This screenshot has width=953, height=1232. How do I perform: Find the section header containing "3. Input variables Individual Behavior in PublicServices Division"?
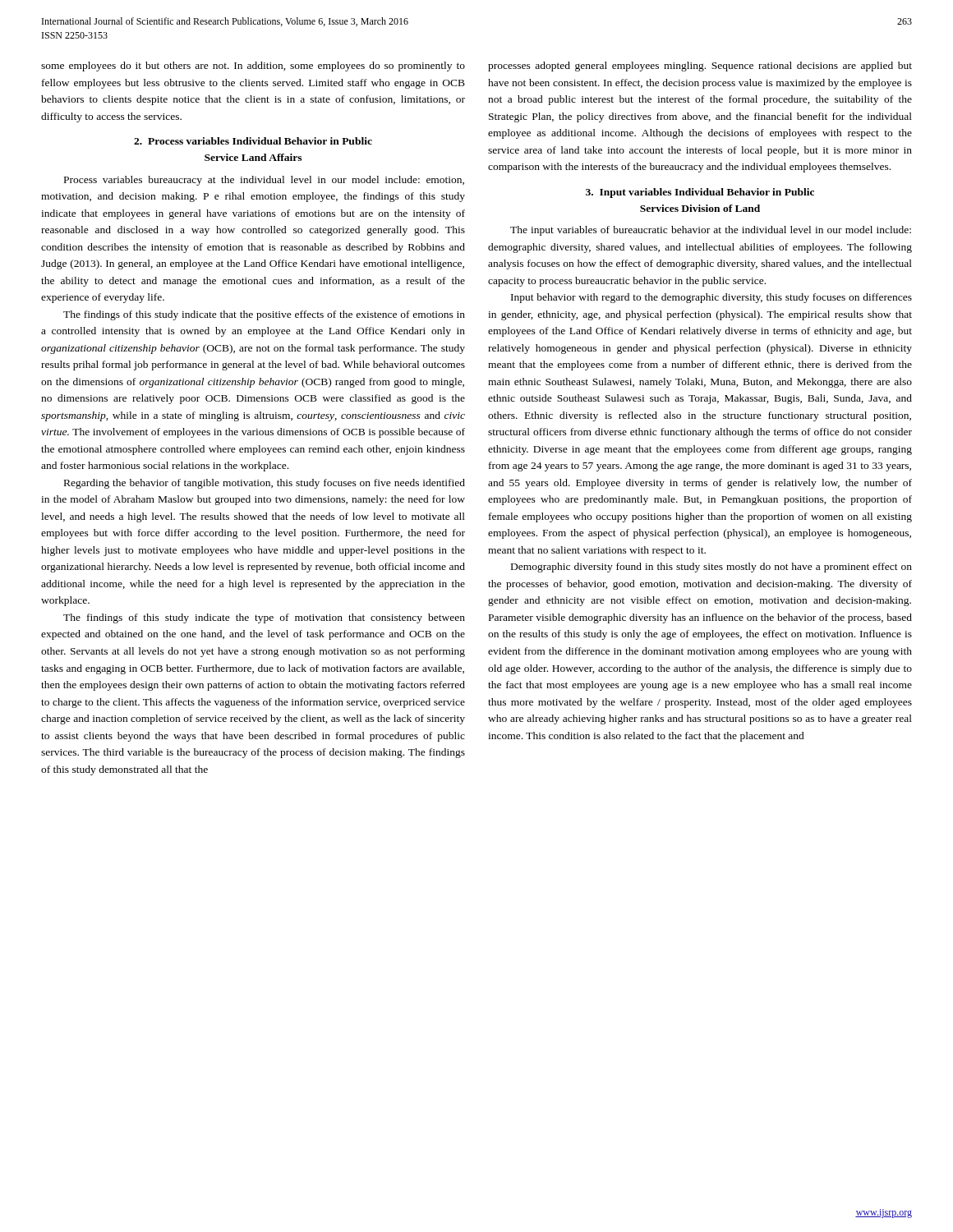[700, 200]
